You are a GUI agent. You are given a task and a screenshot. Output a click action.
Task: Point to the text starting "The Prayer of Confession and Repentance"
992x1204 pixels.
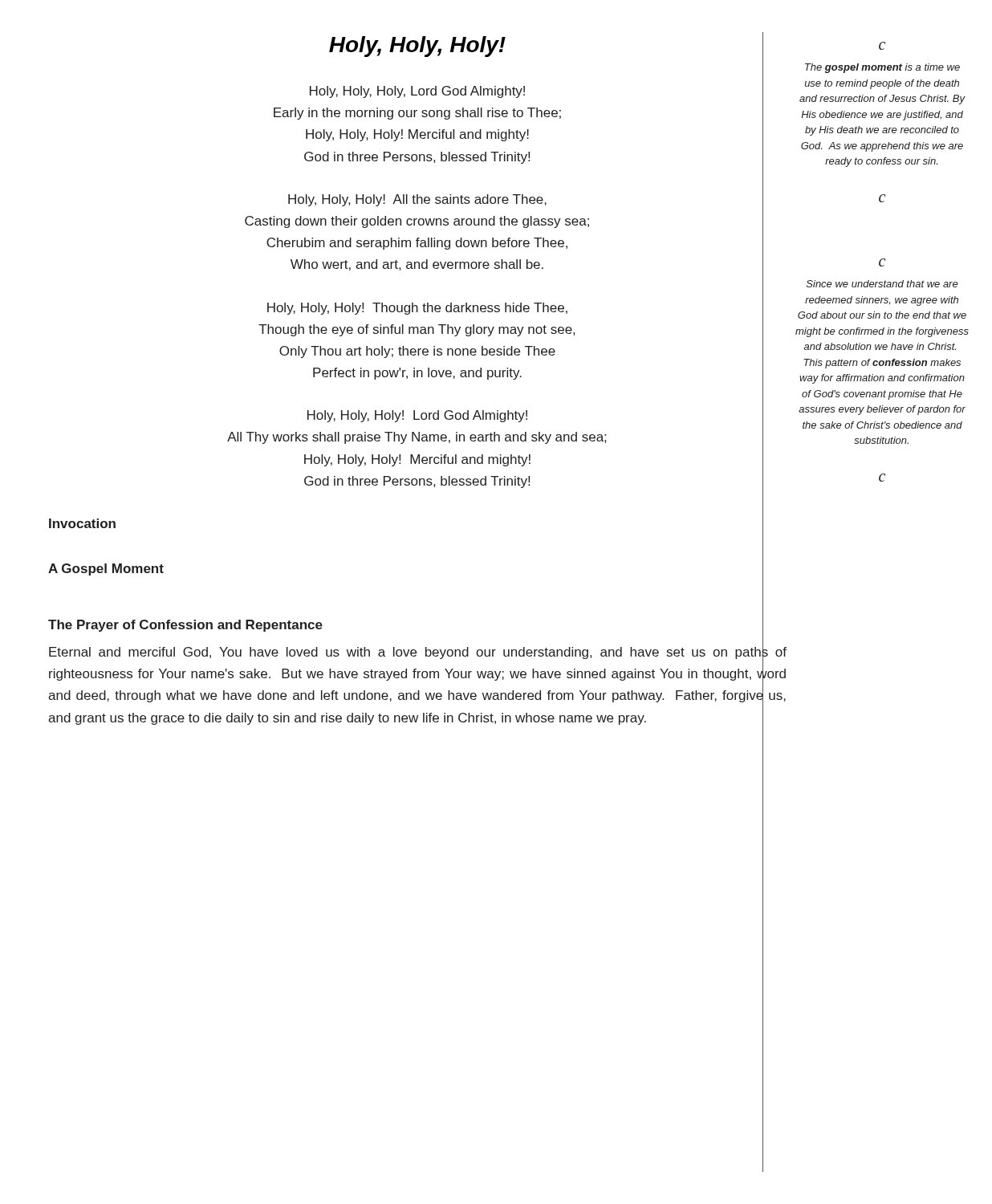click(x=185, y=625)
